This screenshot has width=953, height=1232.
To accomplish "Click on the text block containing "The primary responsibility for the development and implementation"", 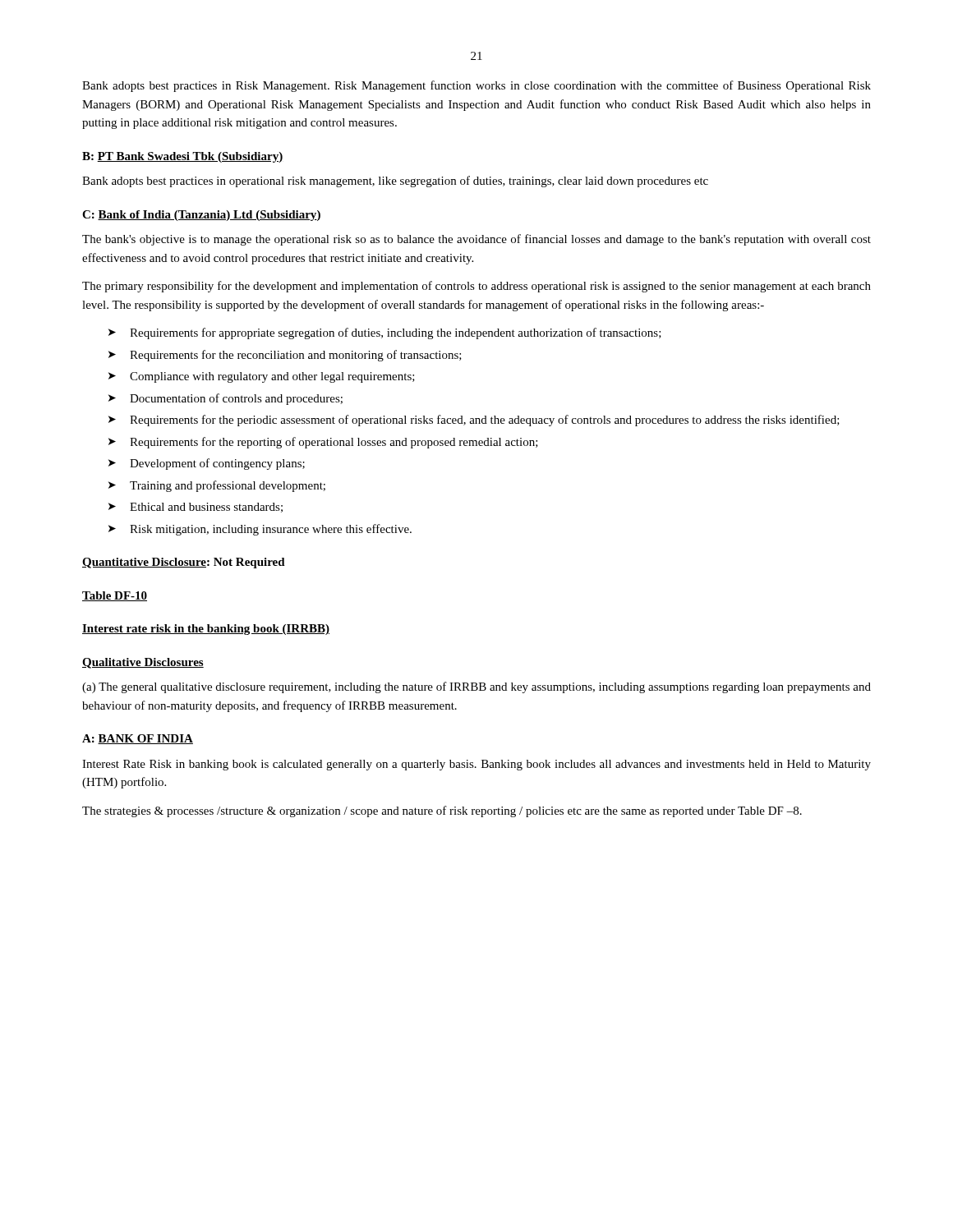I will [x=476, y=295].
